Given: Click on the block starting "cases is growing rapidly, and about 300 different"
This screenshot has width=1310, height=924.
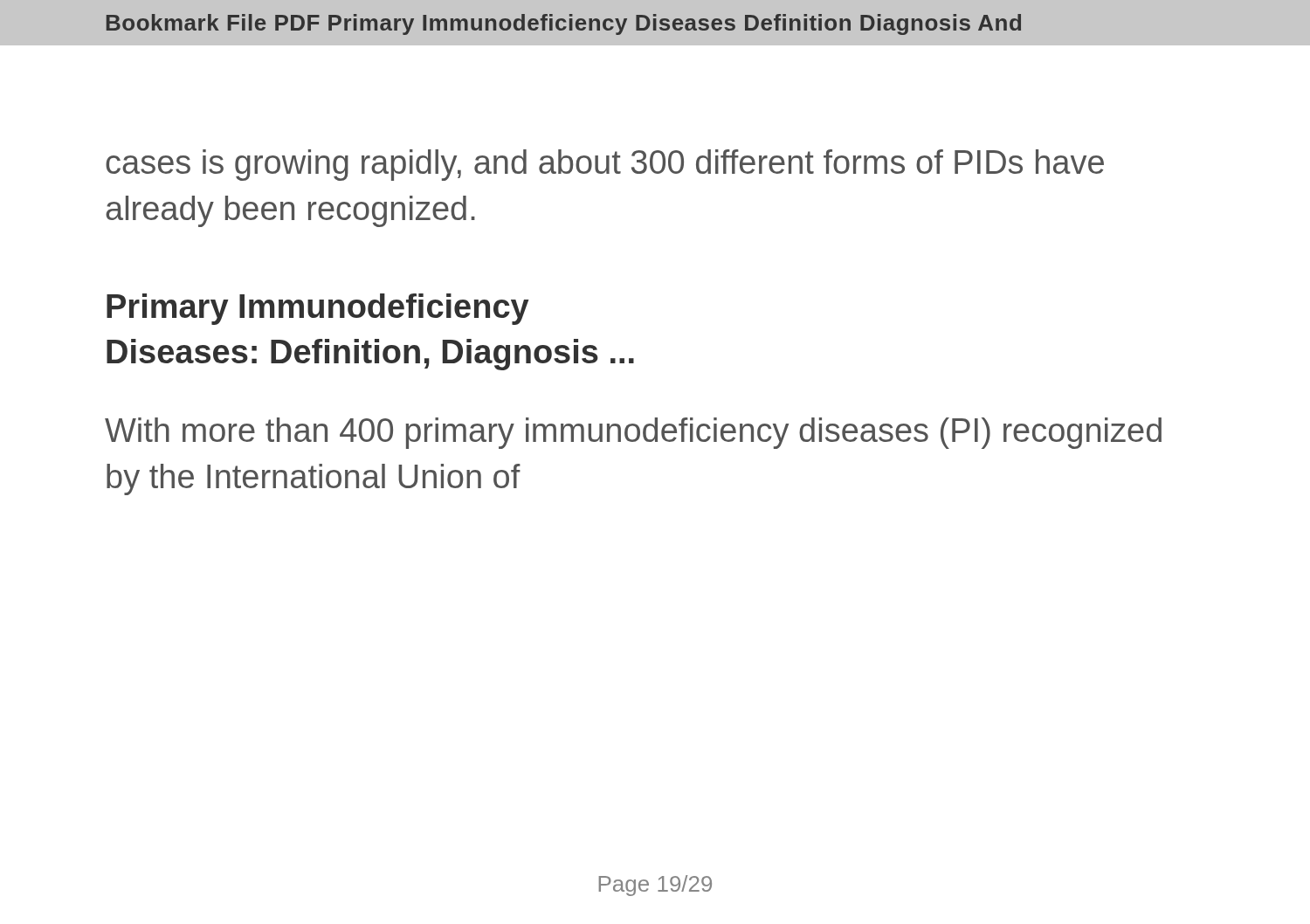Looking at the screenshot, I should tap(655, 186).
